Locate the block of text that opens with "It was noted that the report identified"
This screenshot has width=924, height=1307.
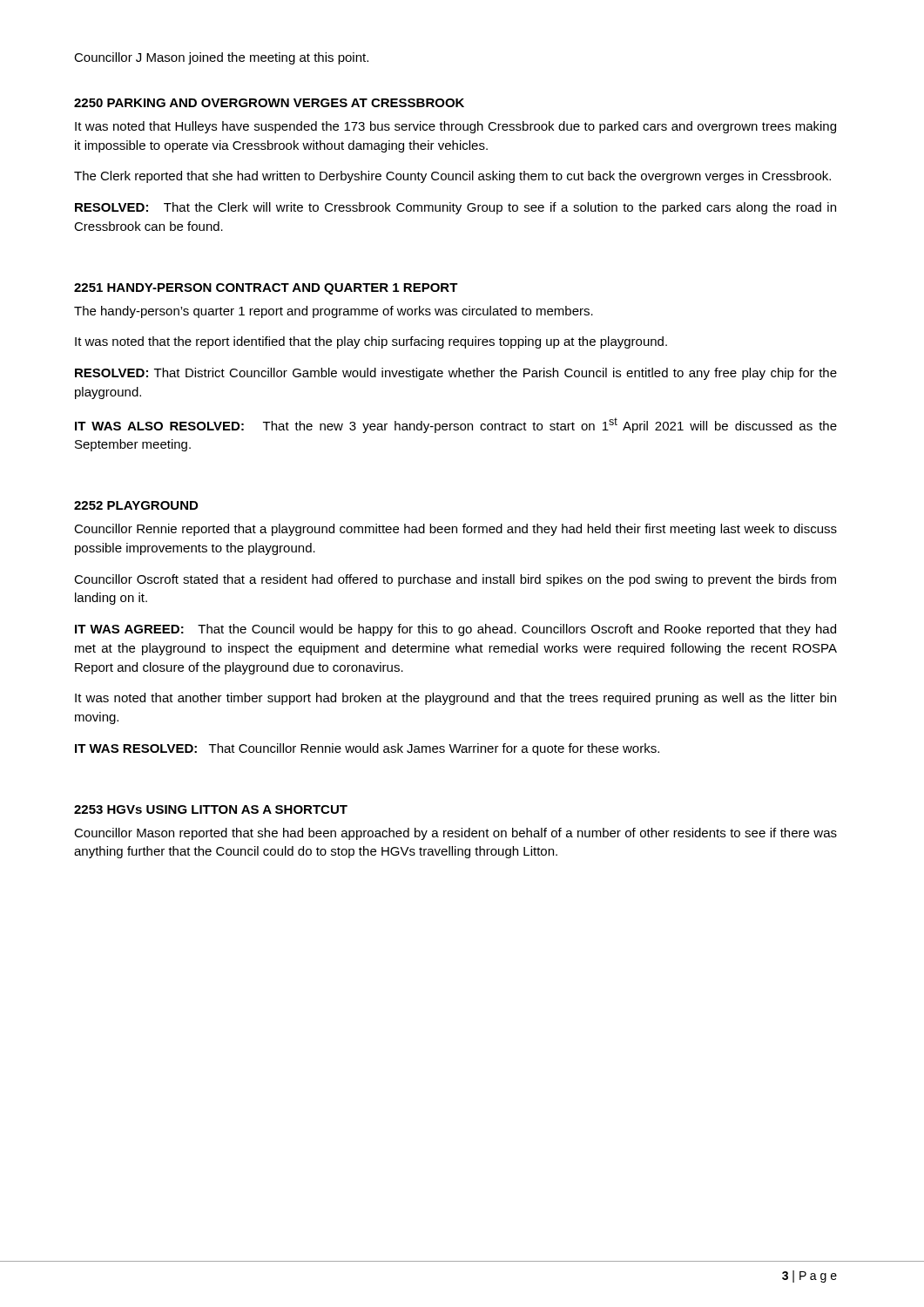[371, 341]
